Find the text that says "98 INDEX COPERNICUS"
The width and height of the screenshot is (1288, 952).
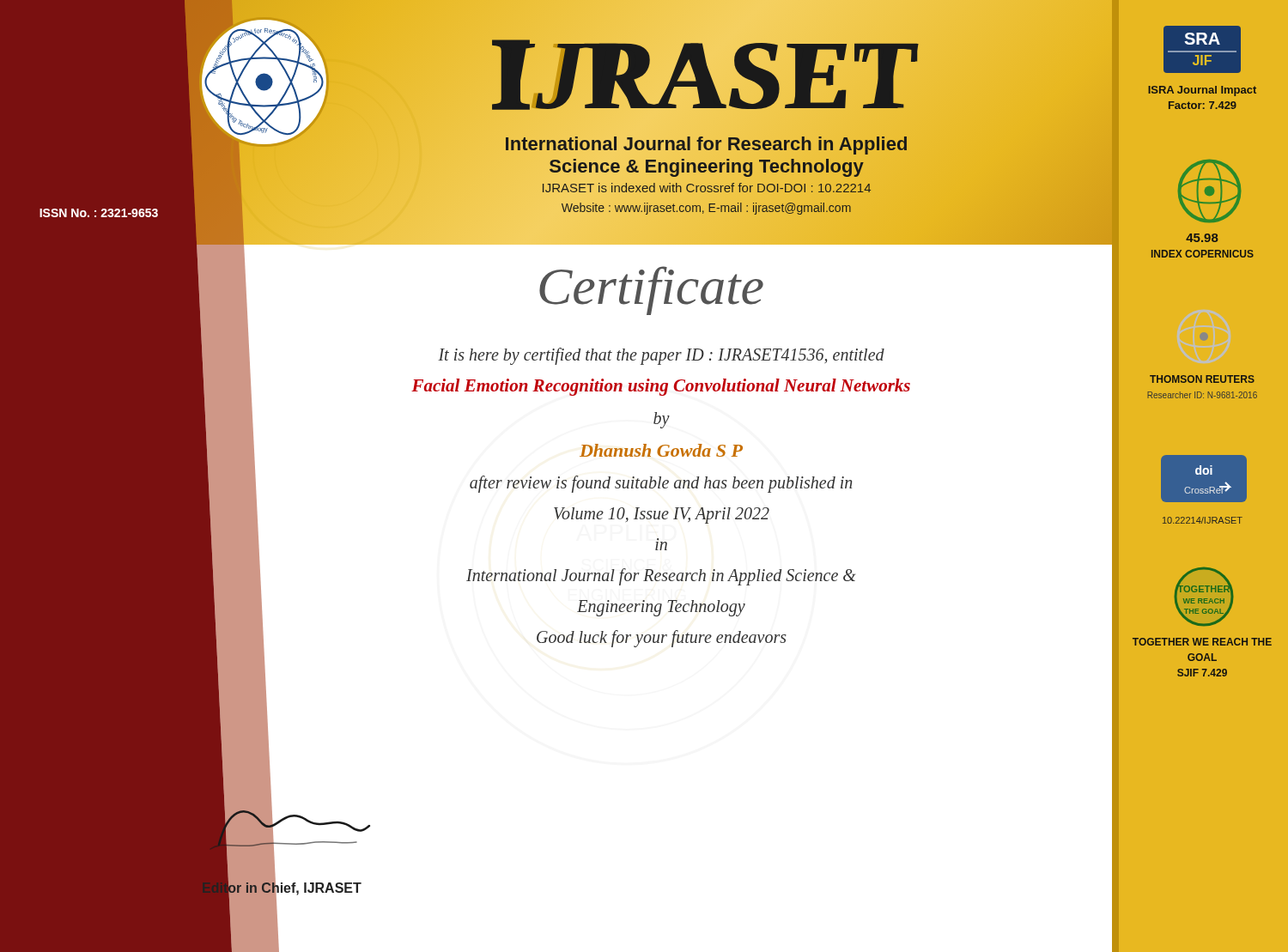[1202, 245]
